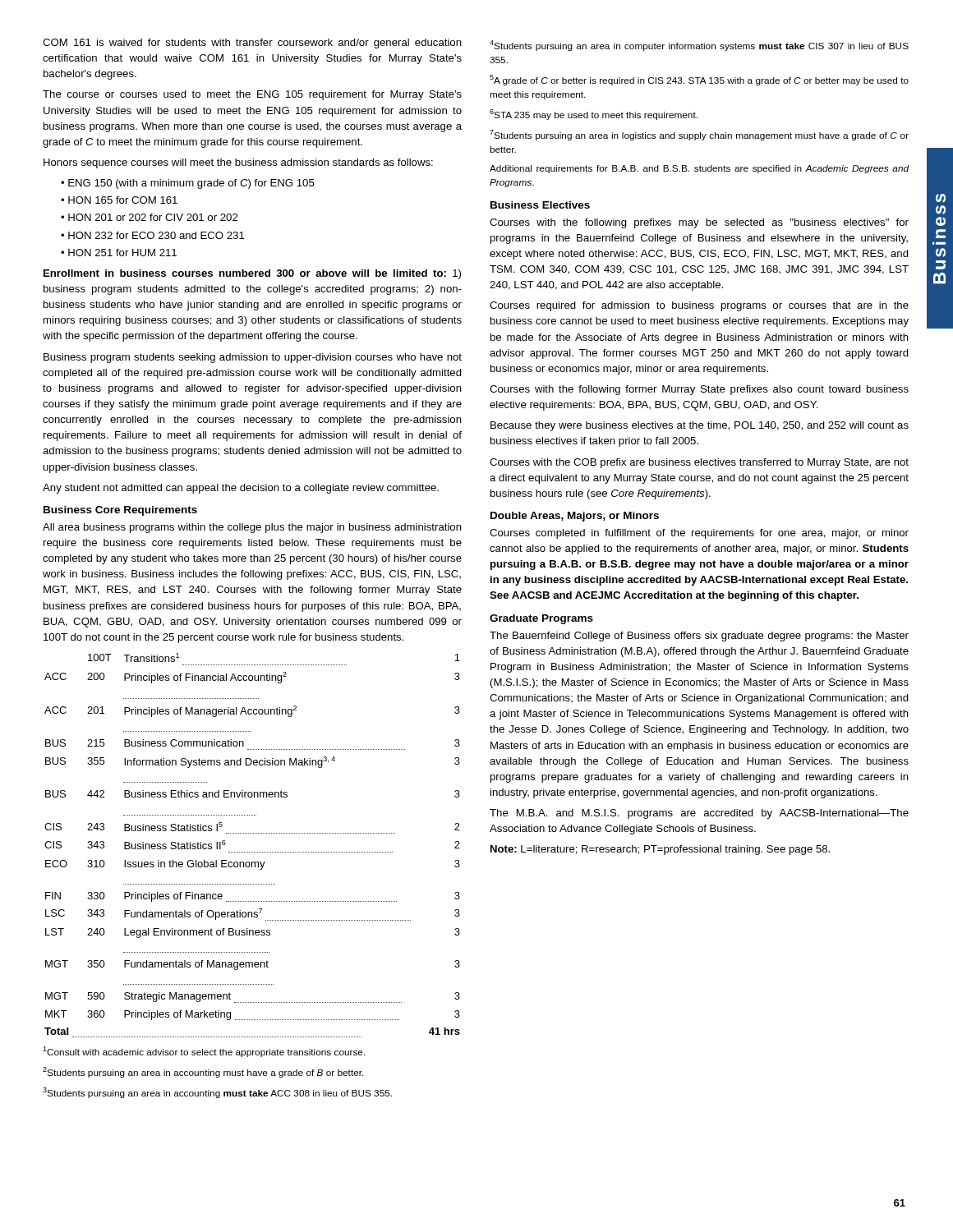Click on the footnote that says "1Consult with academic"
This screenshot has height=1232, width=953.
pyautogui.click(x=252, y=1072)
